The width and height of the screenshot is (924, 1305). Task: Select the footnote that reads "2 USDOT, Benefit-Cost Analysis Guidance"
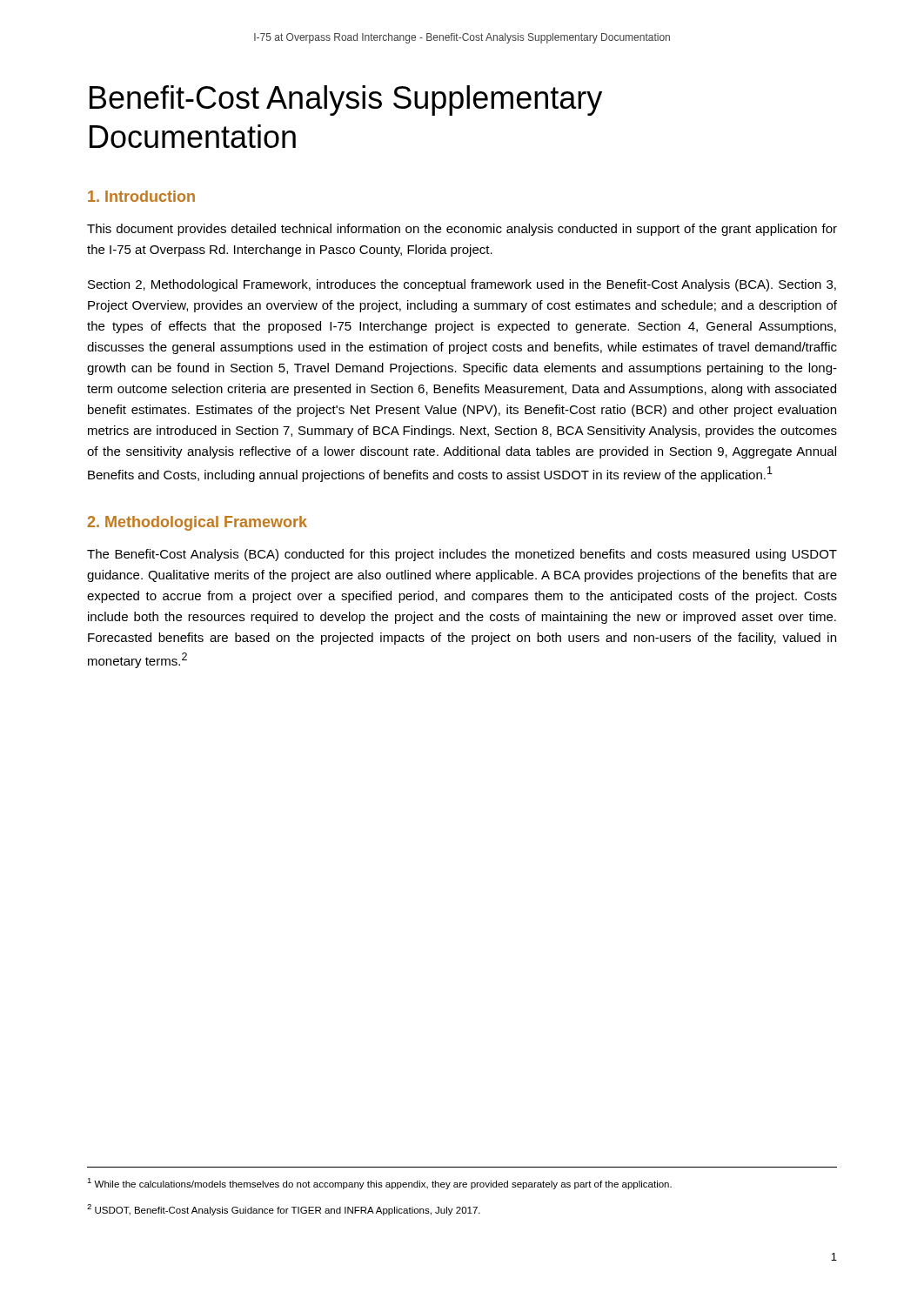tap(284, 1208)
